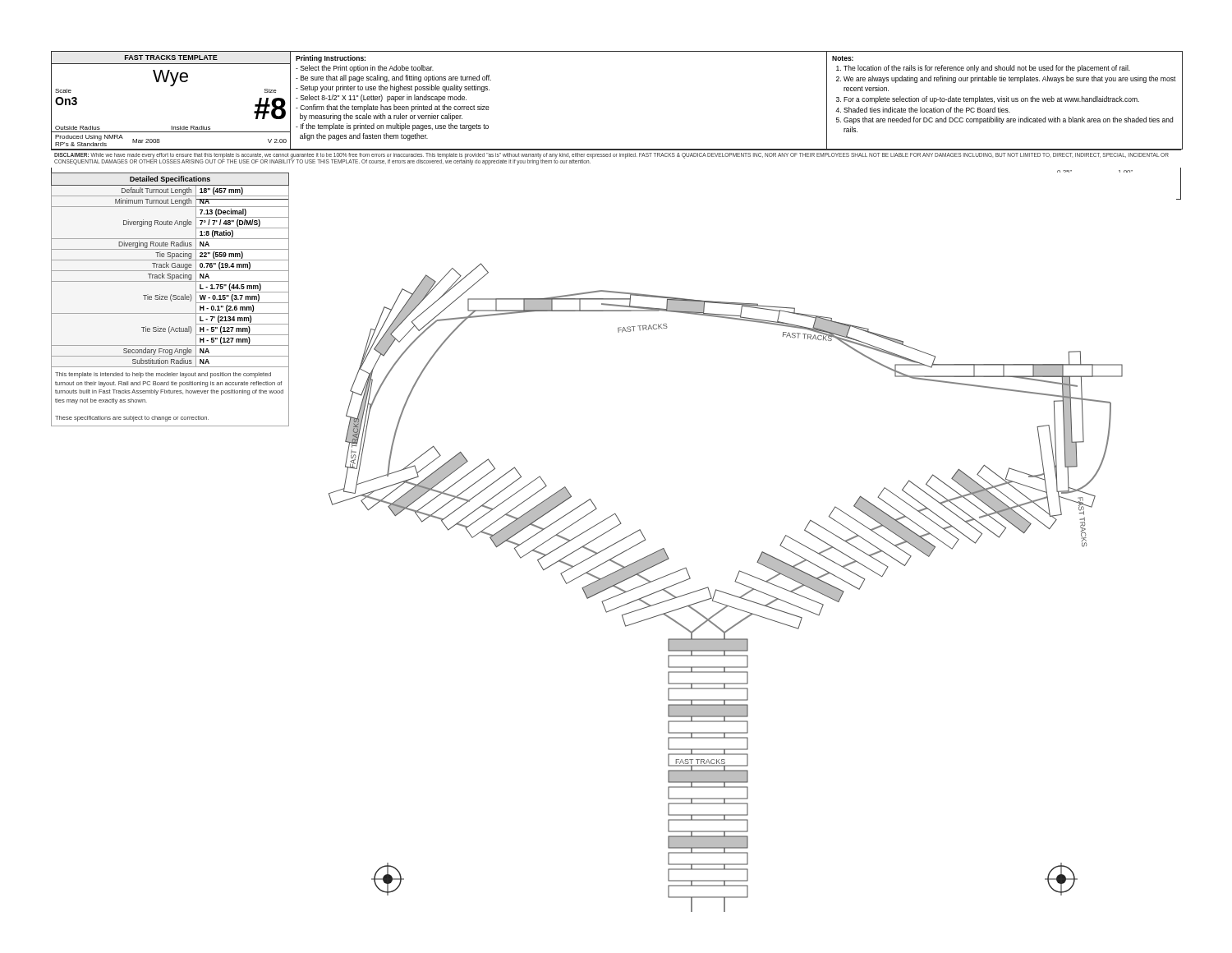Locate the block of text that opens with "Purchase all of the tools & supplies"
1232x953 pixels.
pos(279,183)
